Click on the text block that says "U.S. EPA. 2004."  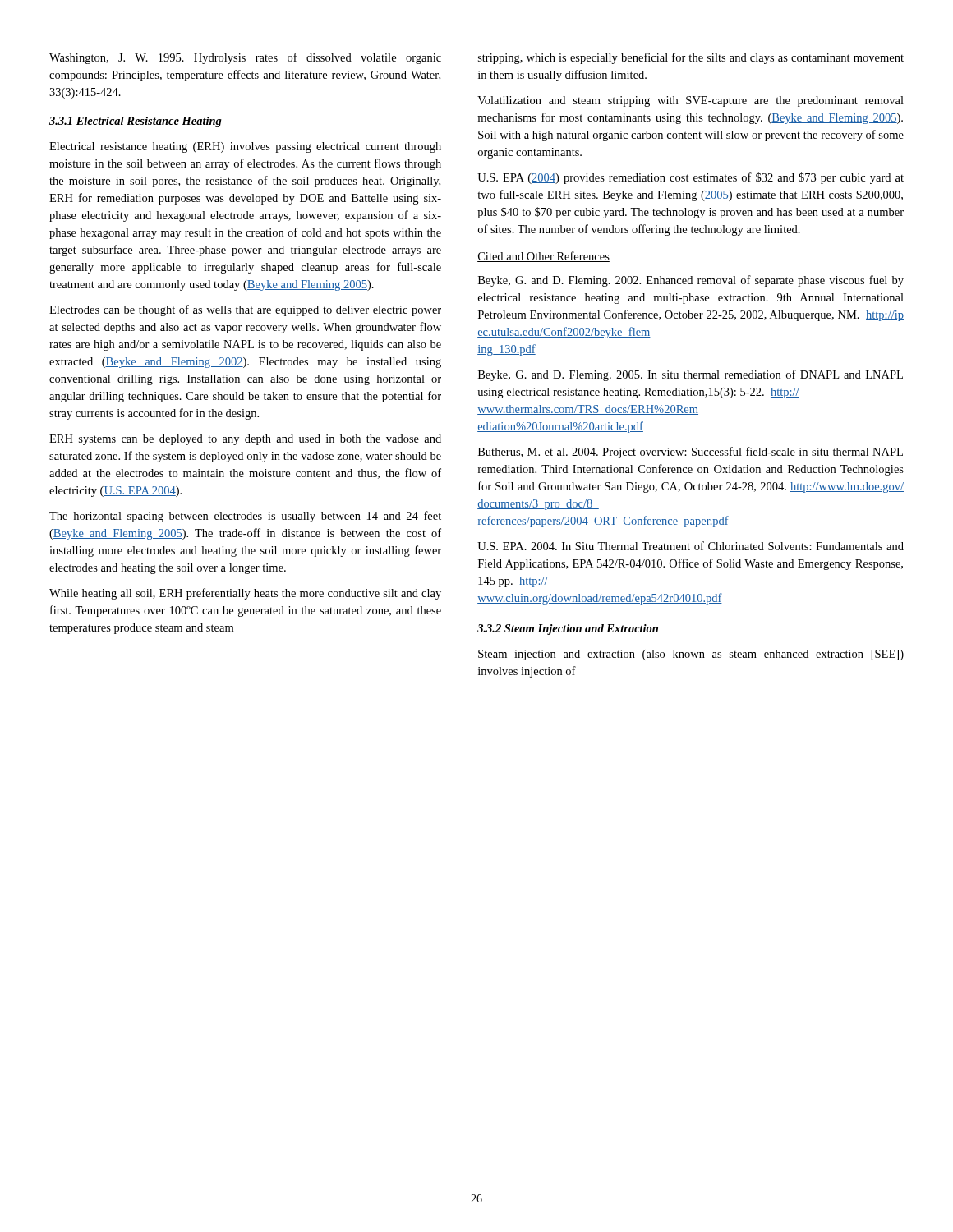(691, 573)
